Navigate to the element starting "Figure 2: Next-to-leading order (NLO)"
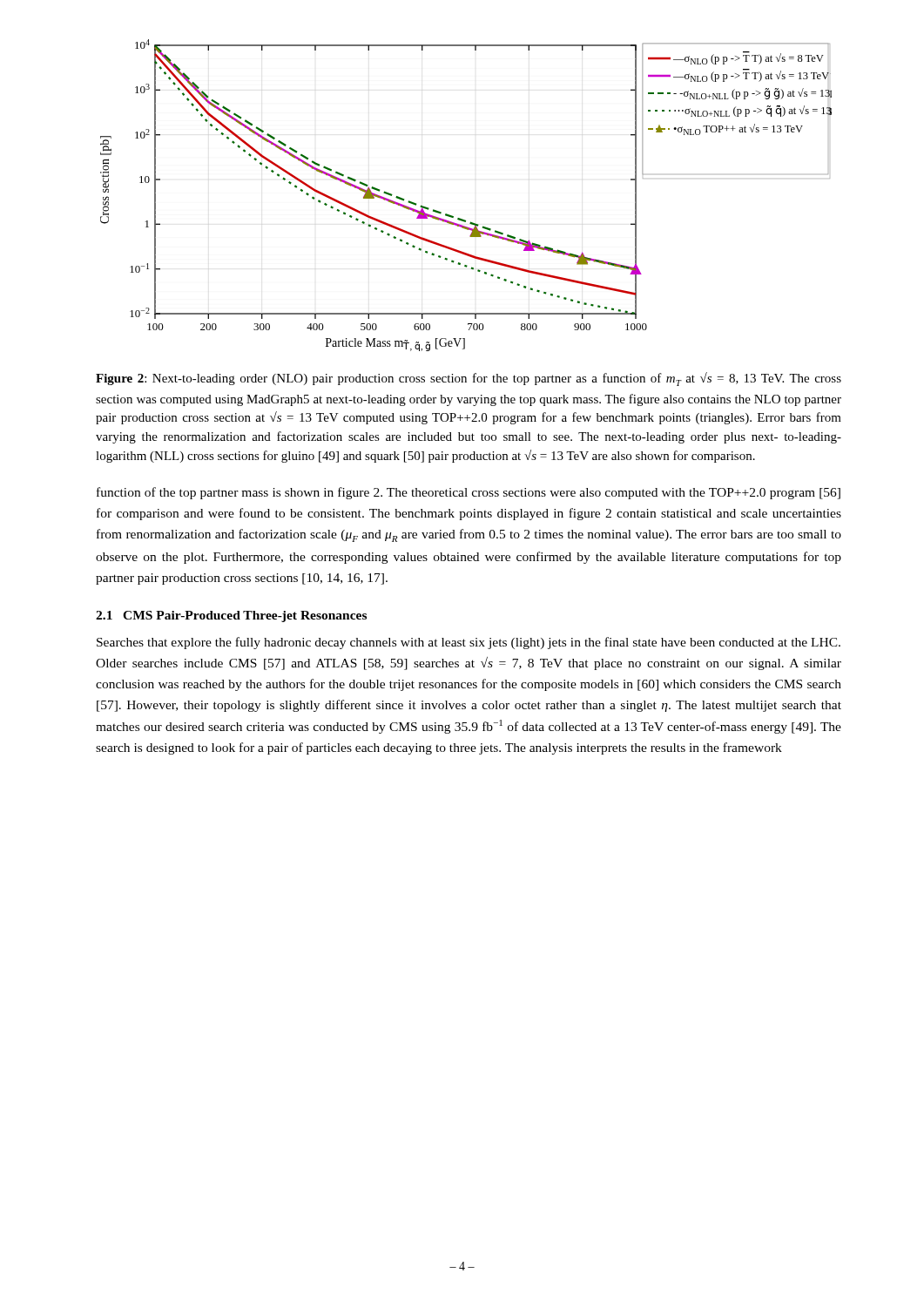 click(469, 417)
